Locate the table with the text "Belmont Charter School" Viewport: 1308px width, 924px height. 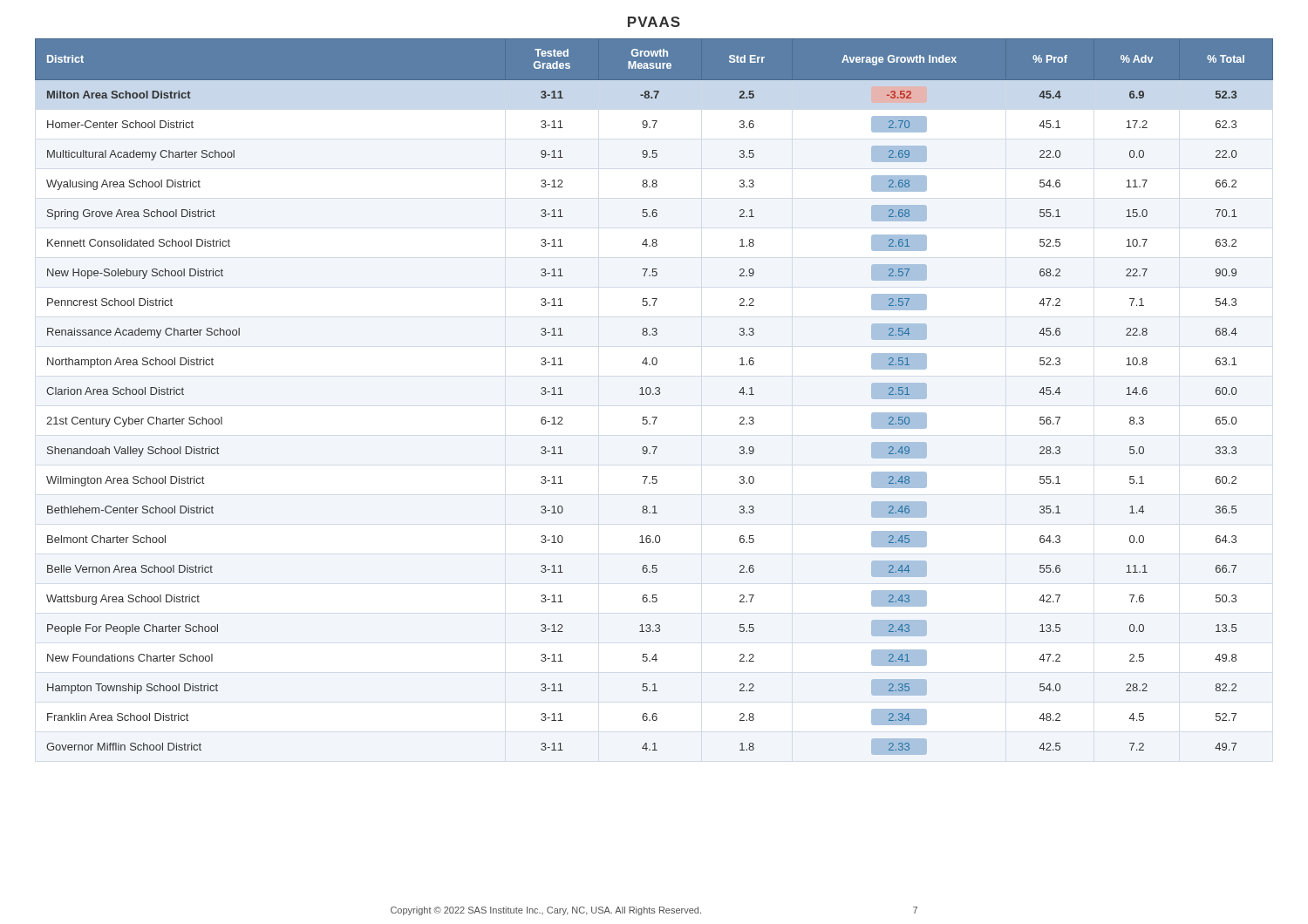tap(654, 400)
